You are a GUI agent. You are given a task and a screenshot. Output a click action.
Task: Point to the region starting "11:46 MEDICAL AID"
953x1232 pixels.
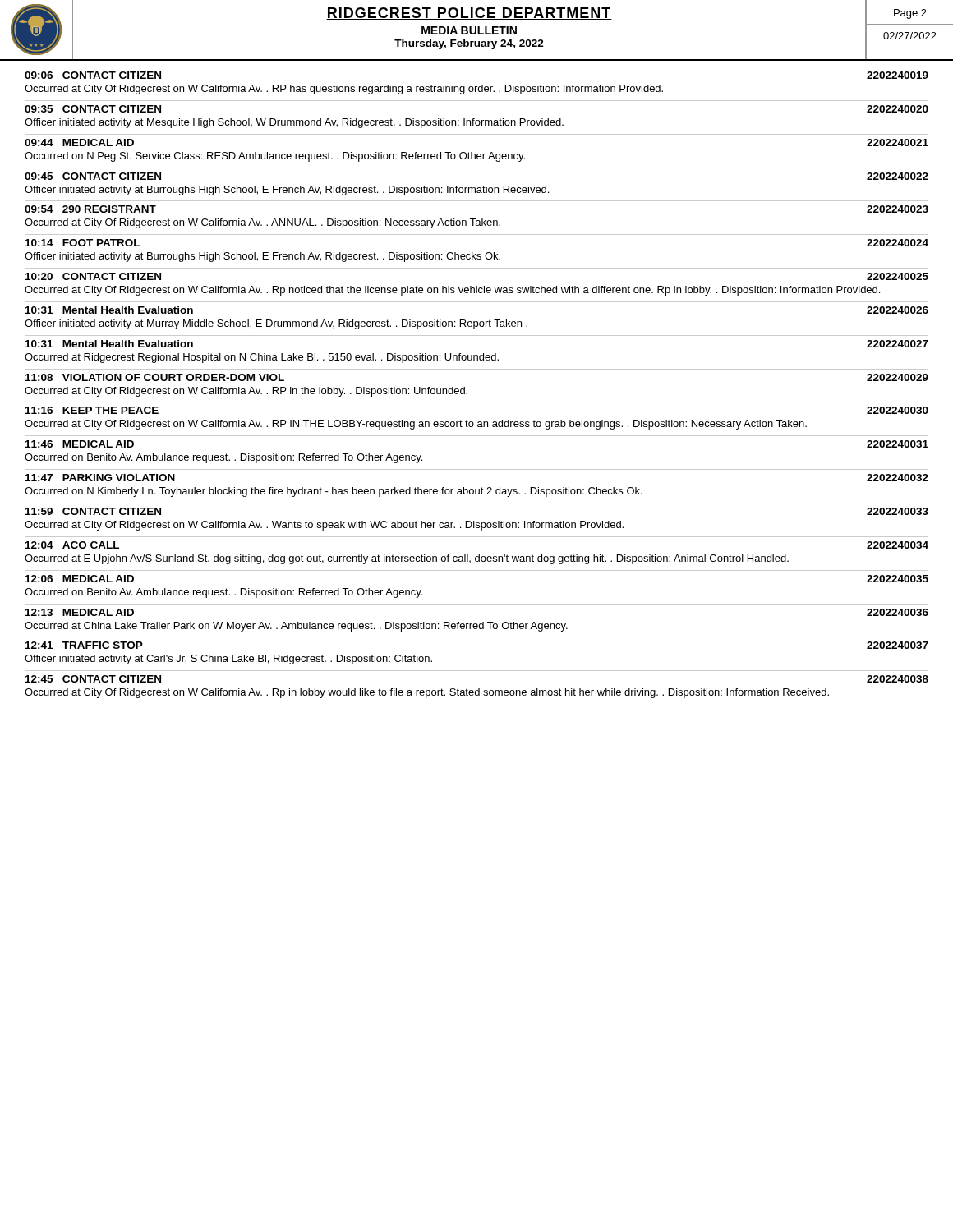coord(34,444)
